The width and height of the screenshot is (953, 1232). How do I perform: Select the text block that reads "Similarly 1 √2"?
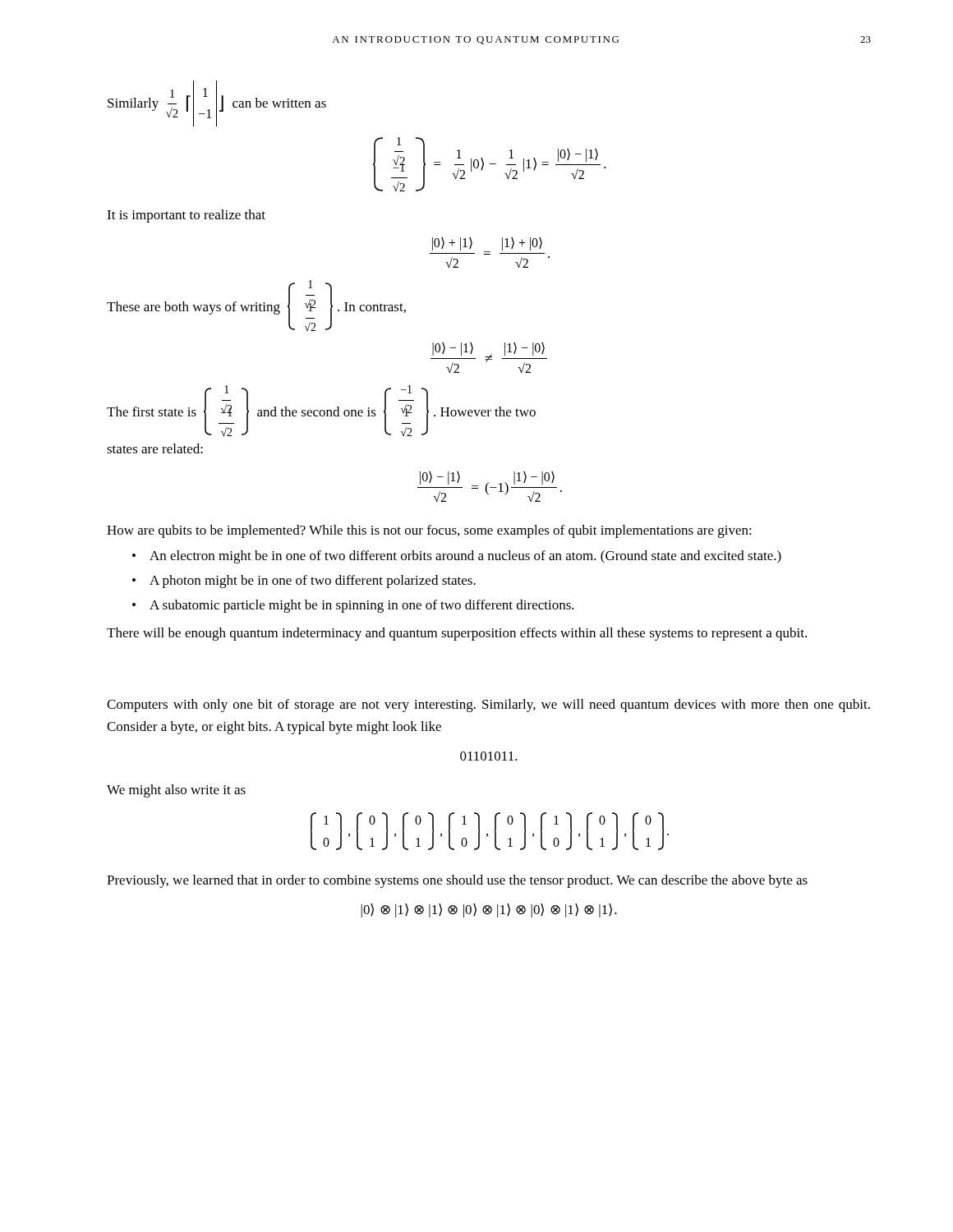pos(217,103)
